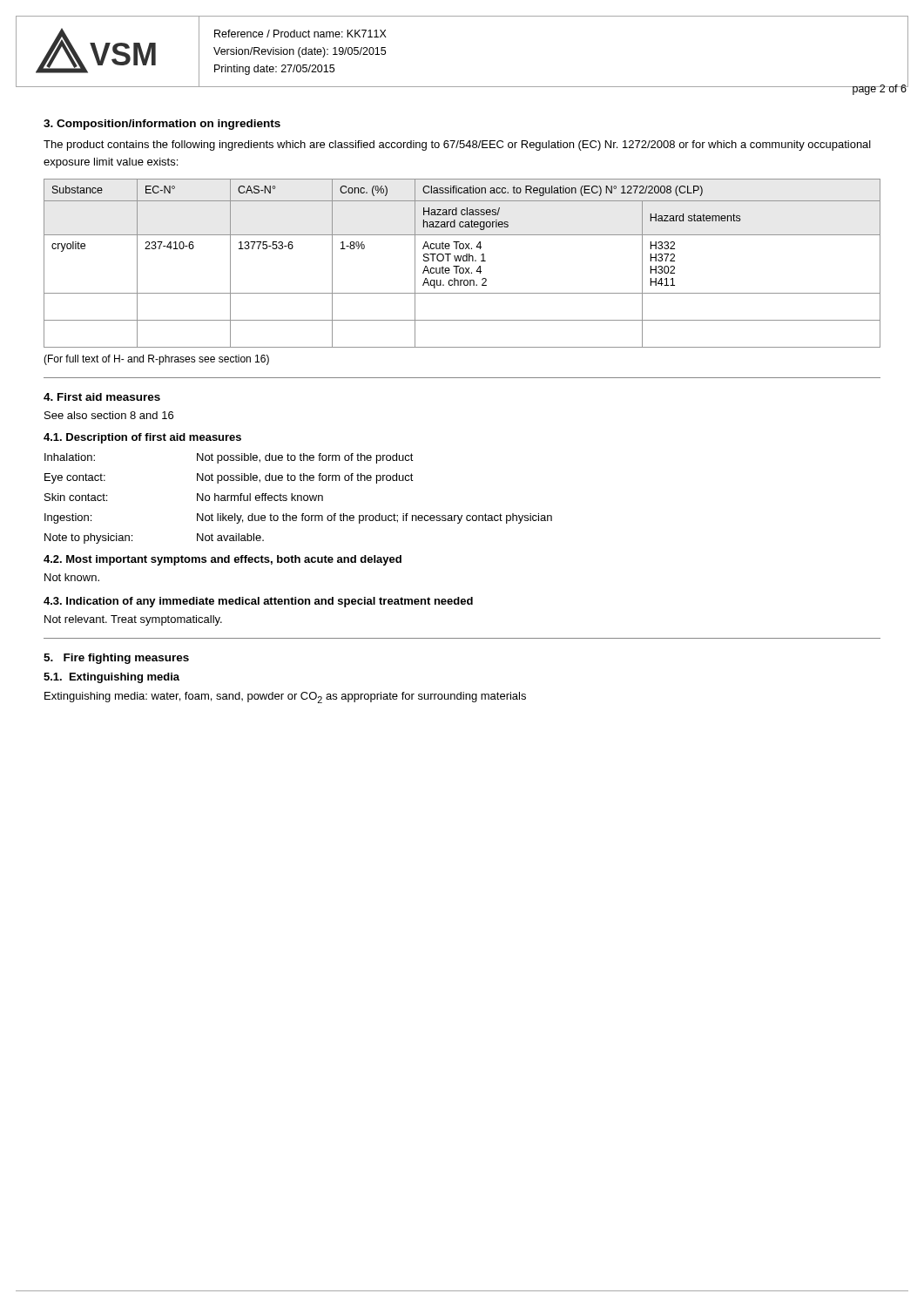Find the passage starting "3. Composition/information on ingredients"
Viewport: 924px width, 1307px height.
162,123
